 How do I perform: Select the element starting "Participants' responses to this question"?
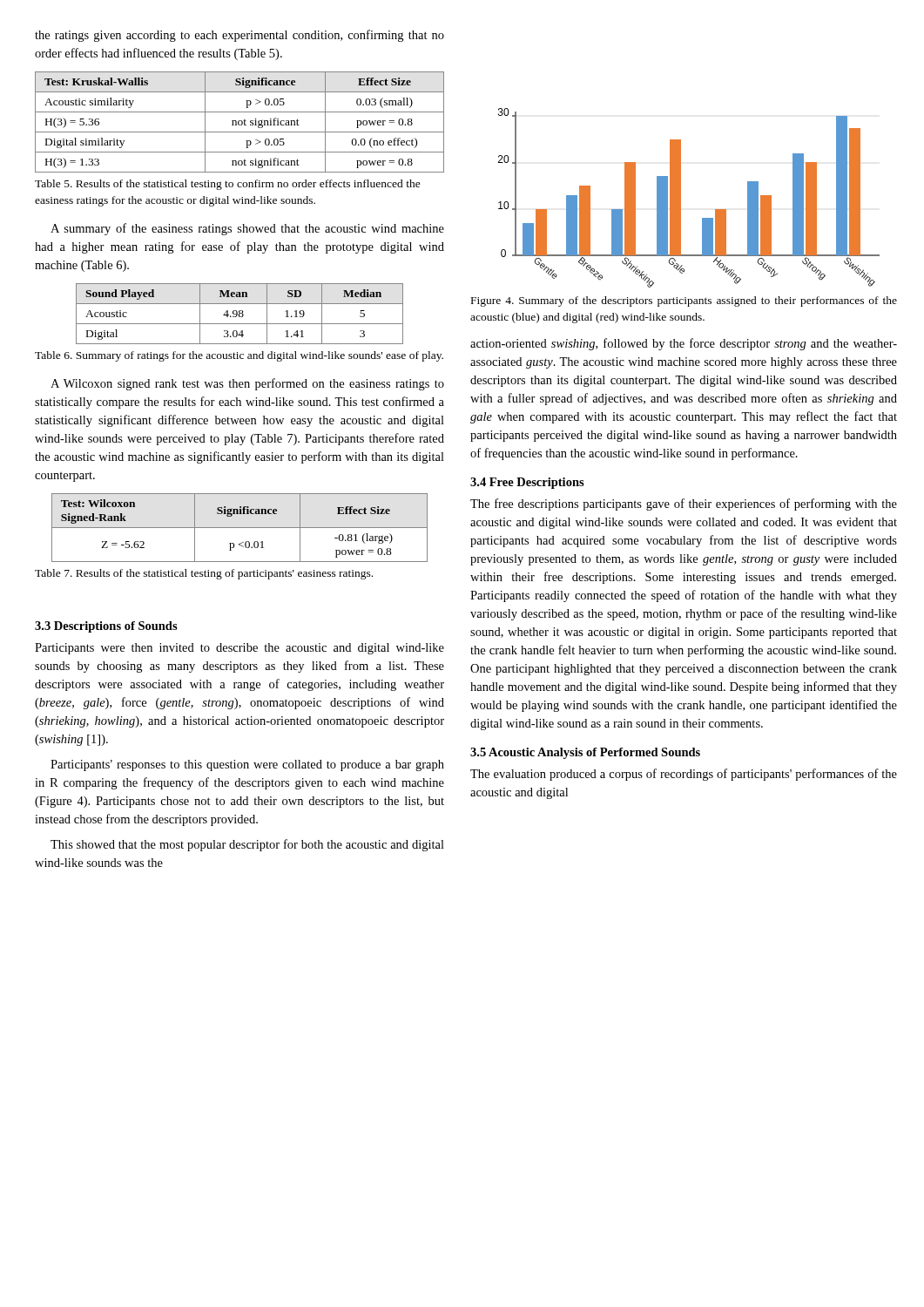point(240,791)
